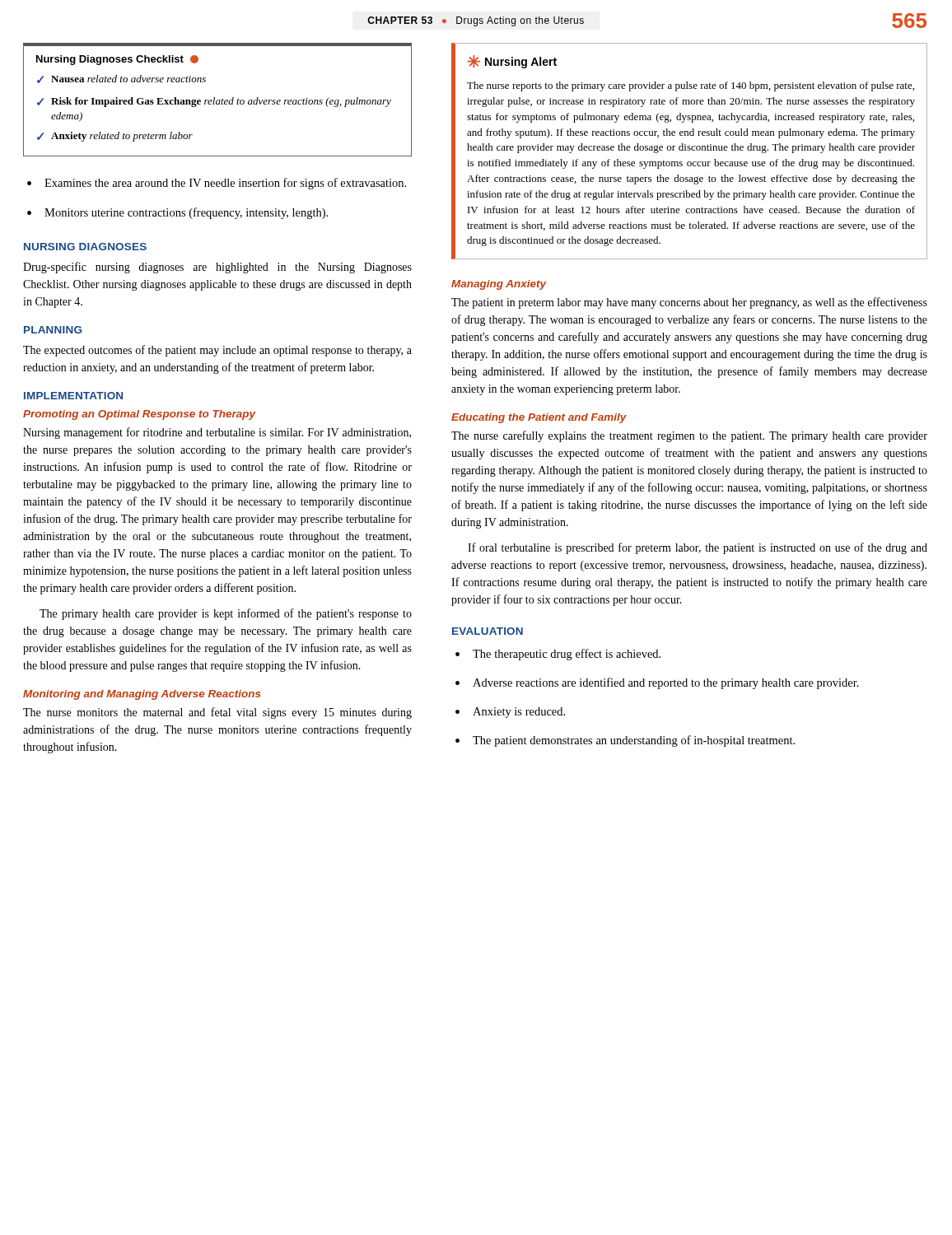Find the text starting "Managing Anxiety"
This screenshot has width=952, height=1235.
(x=499, y=284)
